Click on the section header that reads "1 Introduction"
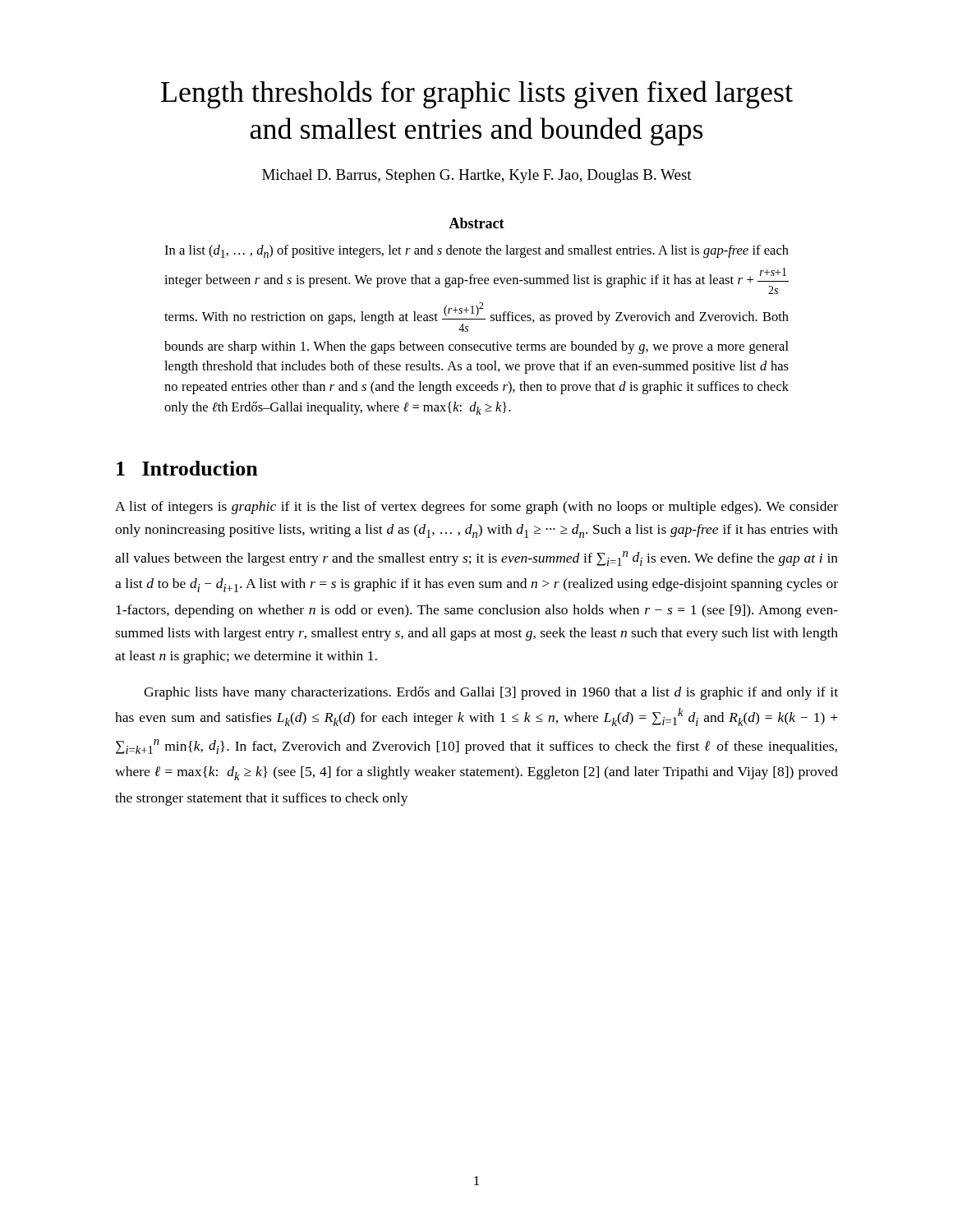Viewport: 953px width, 1232px height. point(186,468)
